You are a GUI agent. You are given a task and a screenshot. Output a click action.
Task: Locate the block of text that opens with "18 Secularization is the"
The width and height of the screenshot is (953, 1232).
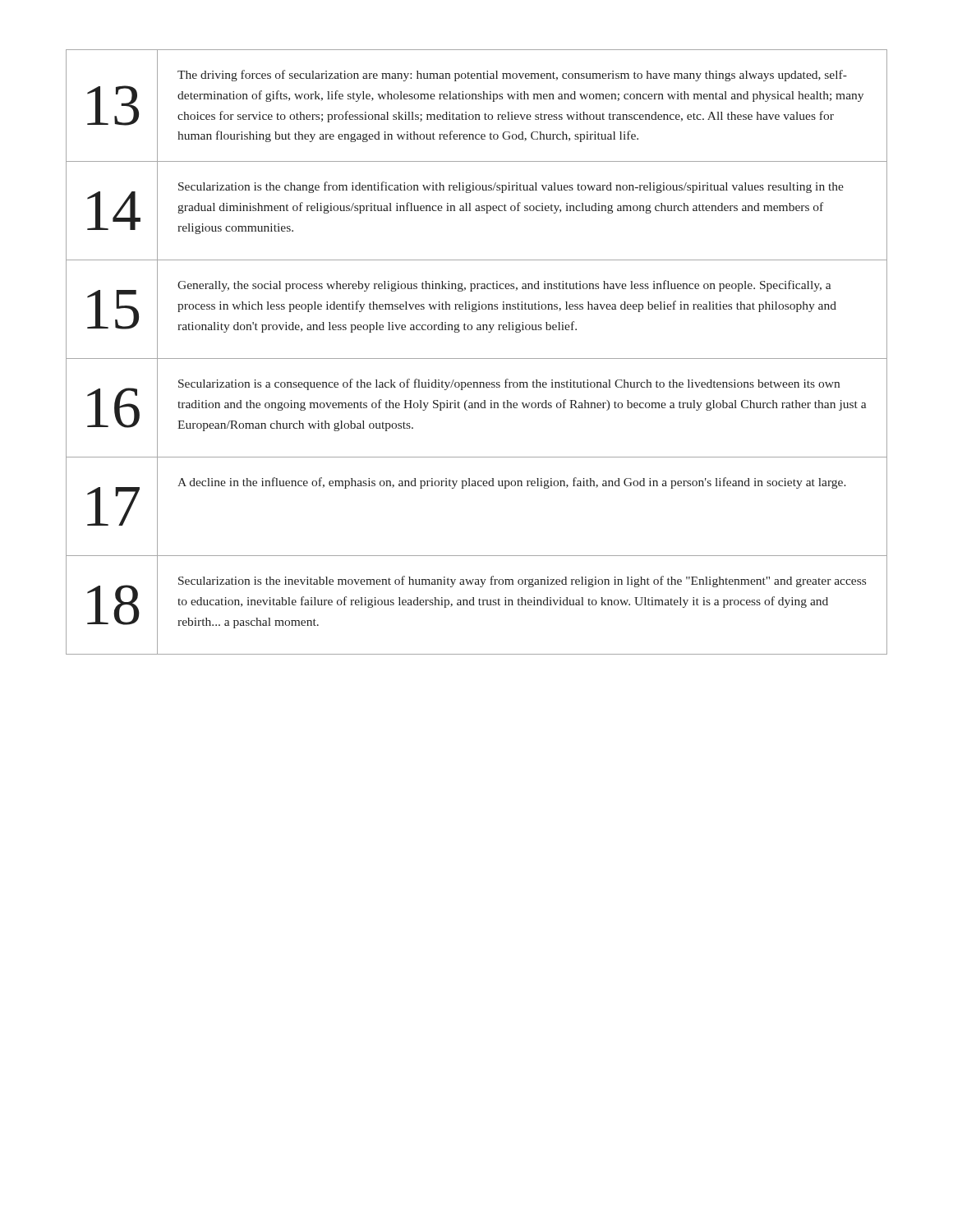(x=476, y=605)
